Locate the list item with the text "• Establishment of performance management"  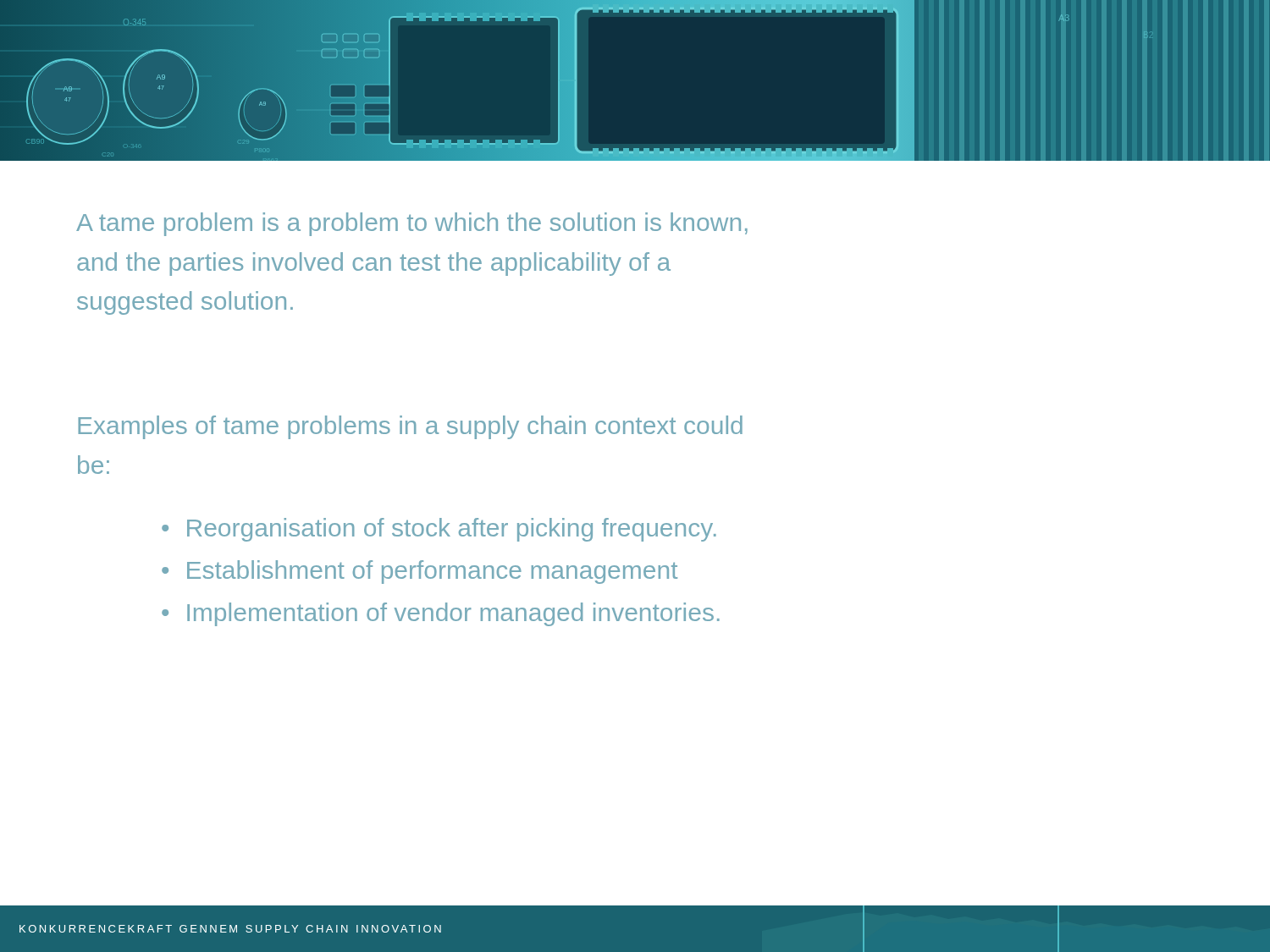(x=419, y=570)
